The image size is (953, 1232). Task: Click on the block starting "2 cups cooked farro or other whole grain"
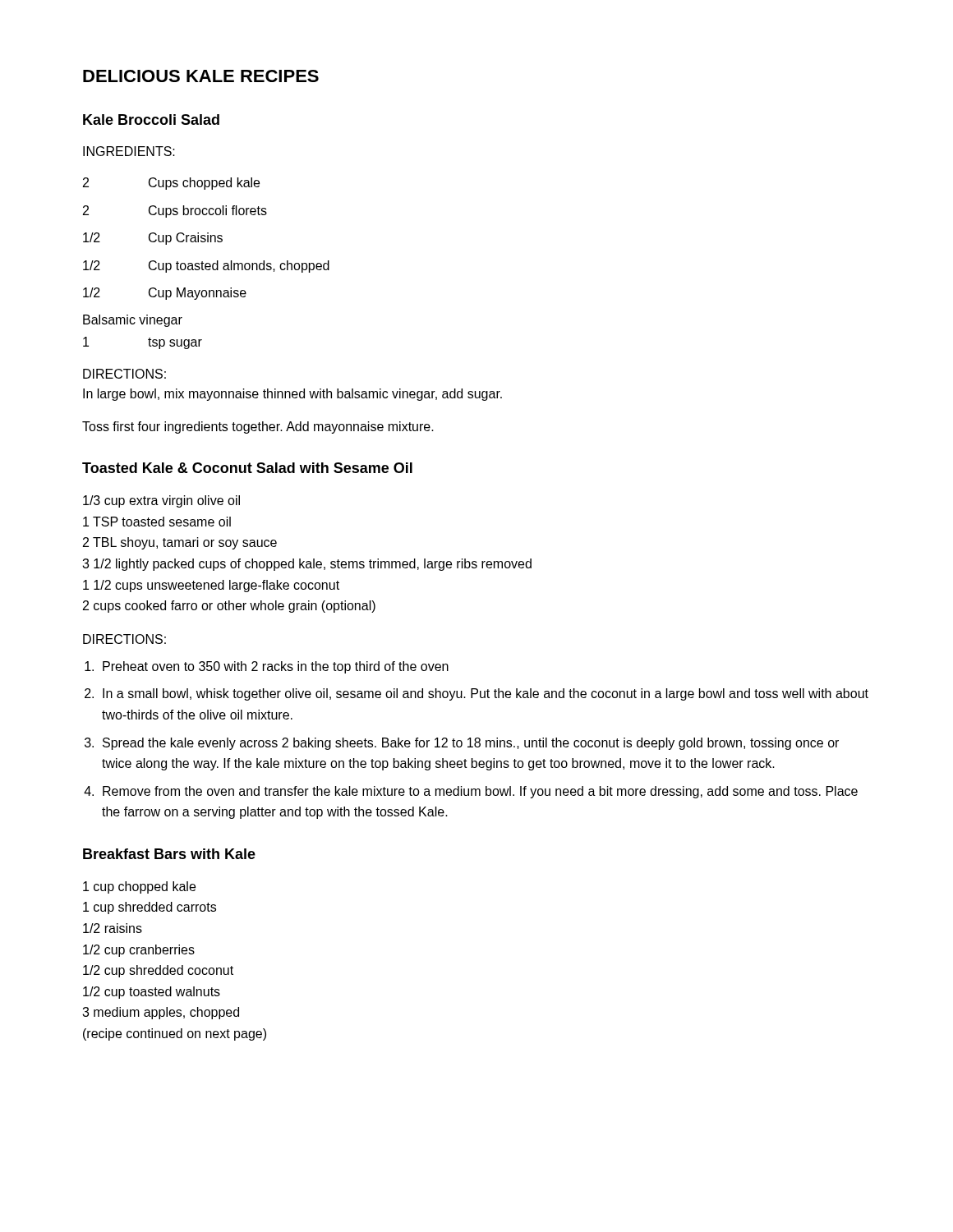229,606
